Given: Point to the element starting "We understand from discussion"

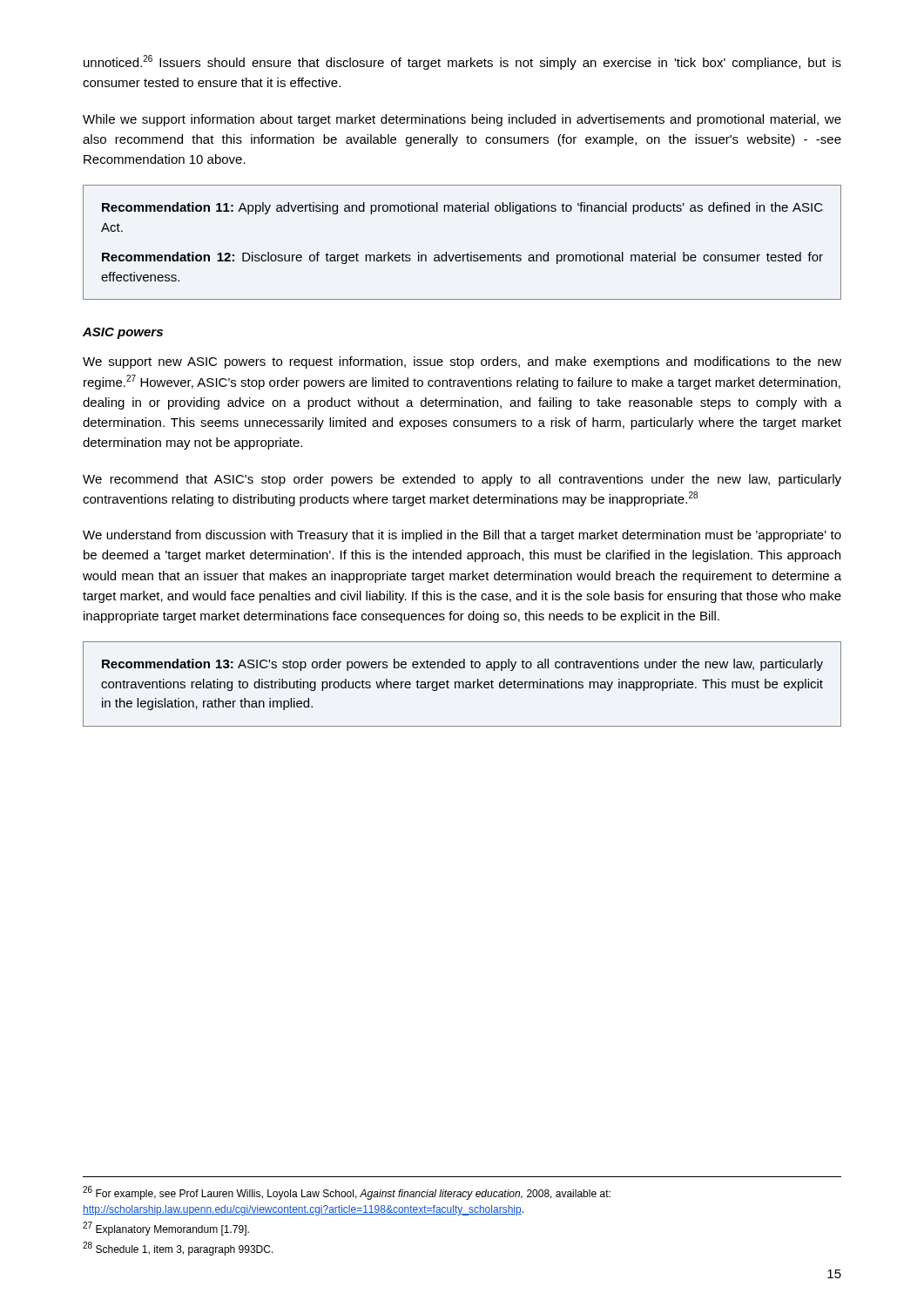Looking at the screenshot, I should (462, 575).
